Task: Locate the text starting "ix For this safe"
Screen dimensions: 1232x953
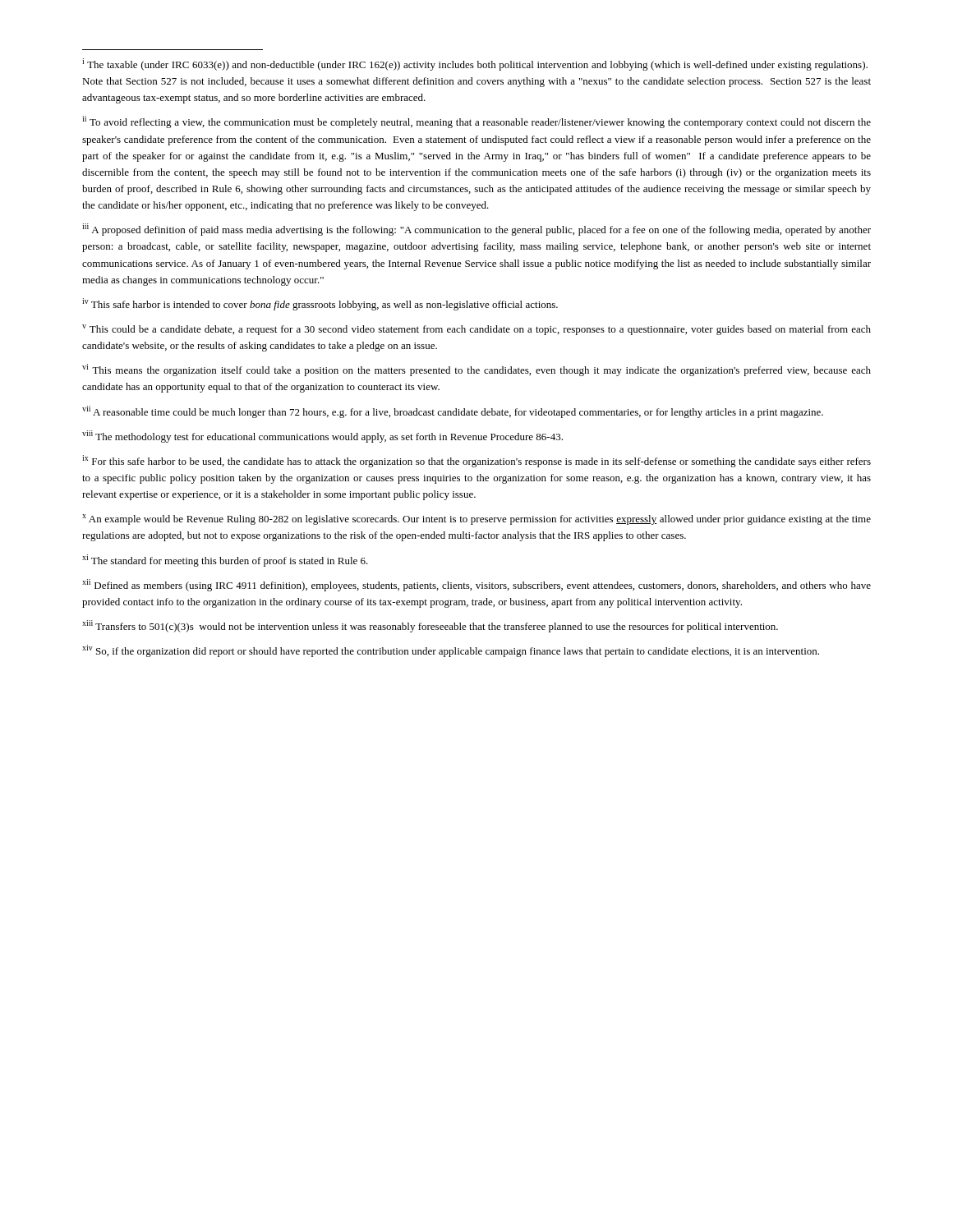Action: pyautogui.click(x=476, y=477)
